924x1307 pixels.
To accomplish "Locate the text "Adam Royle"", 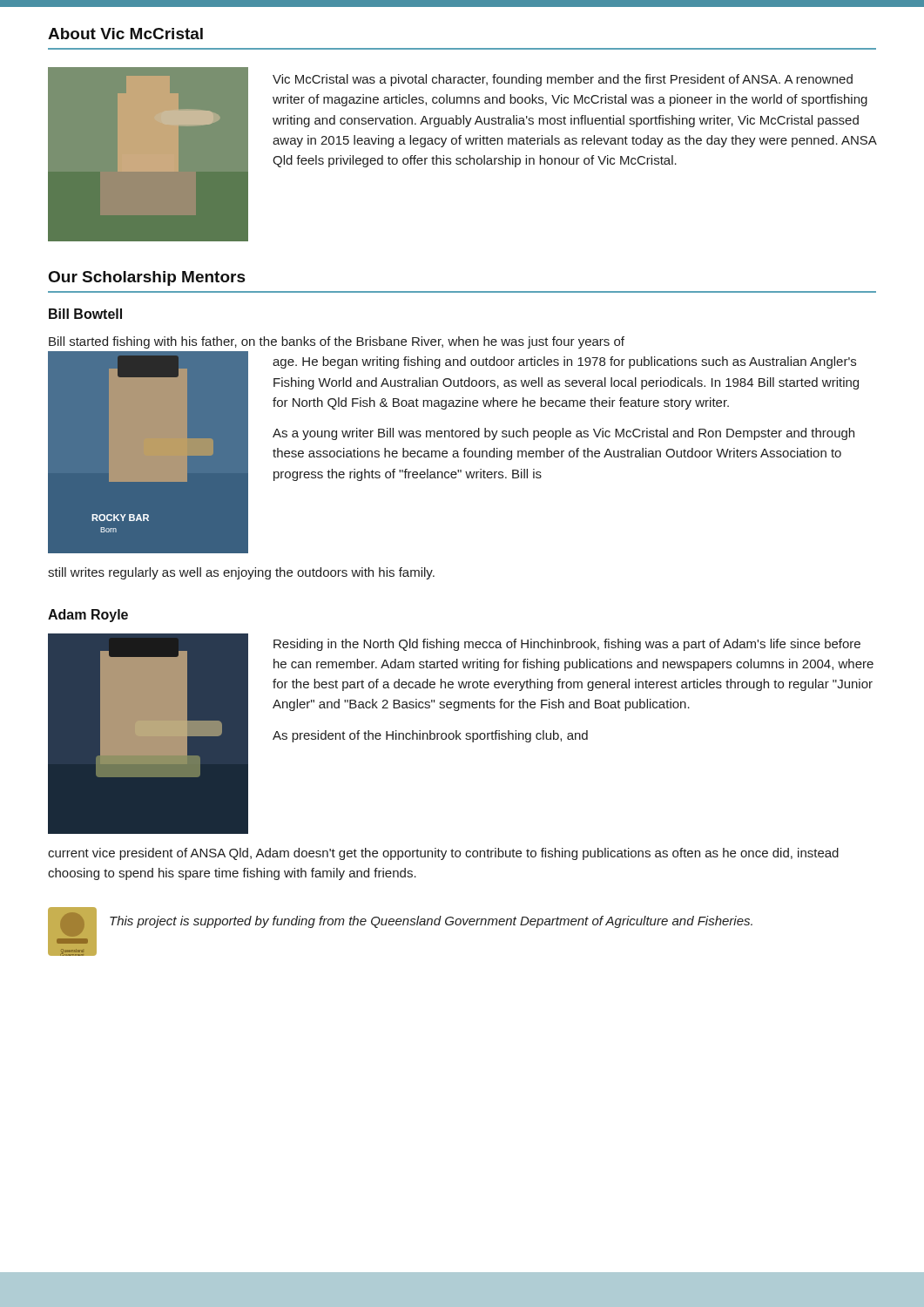I will click(x=88, y=614).
